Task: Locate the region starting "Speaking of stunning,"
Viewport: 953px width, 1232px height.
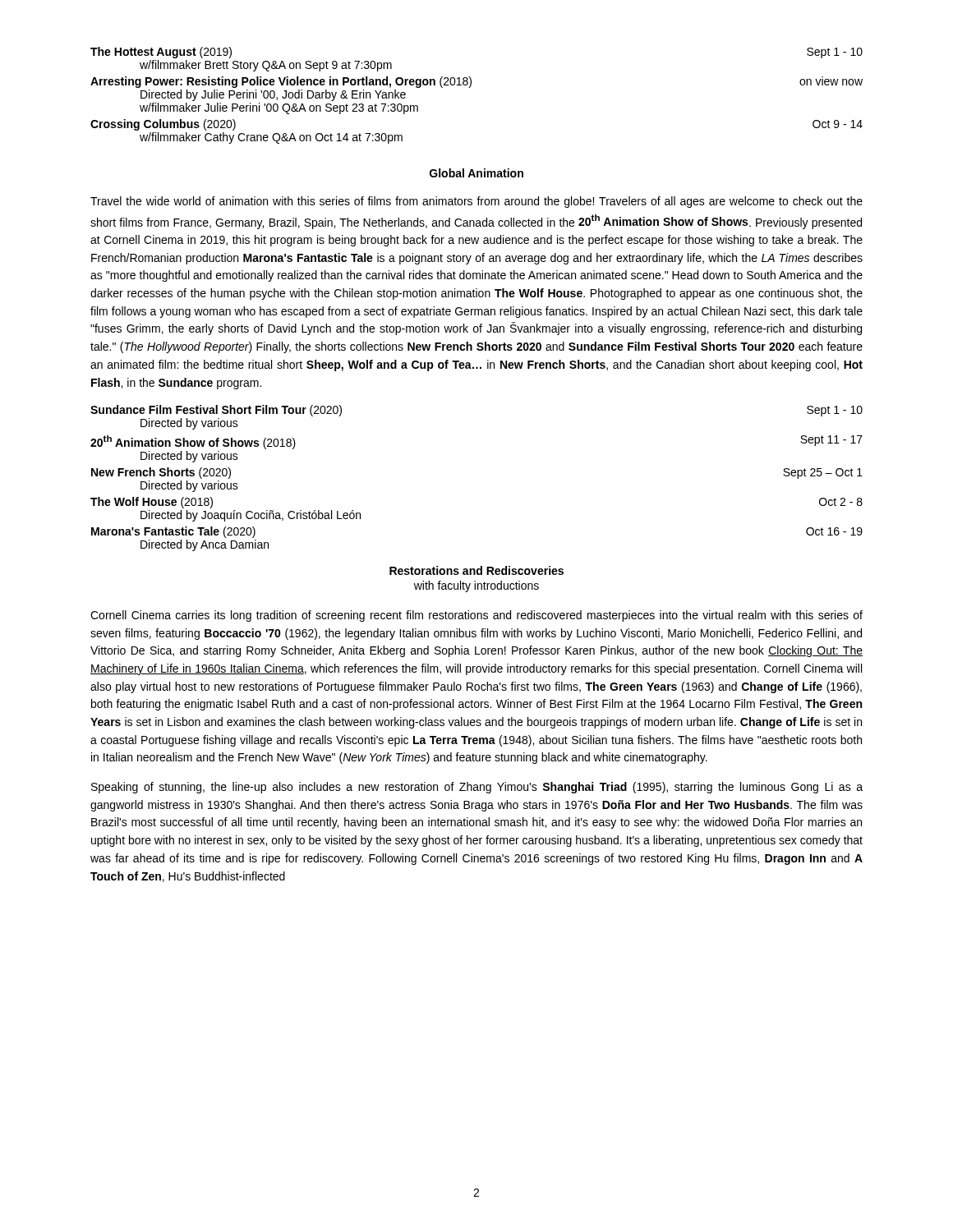Action: click(x=476, y=831)
